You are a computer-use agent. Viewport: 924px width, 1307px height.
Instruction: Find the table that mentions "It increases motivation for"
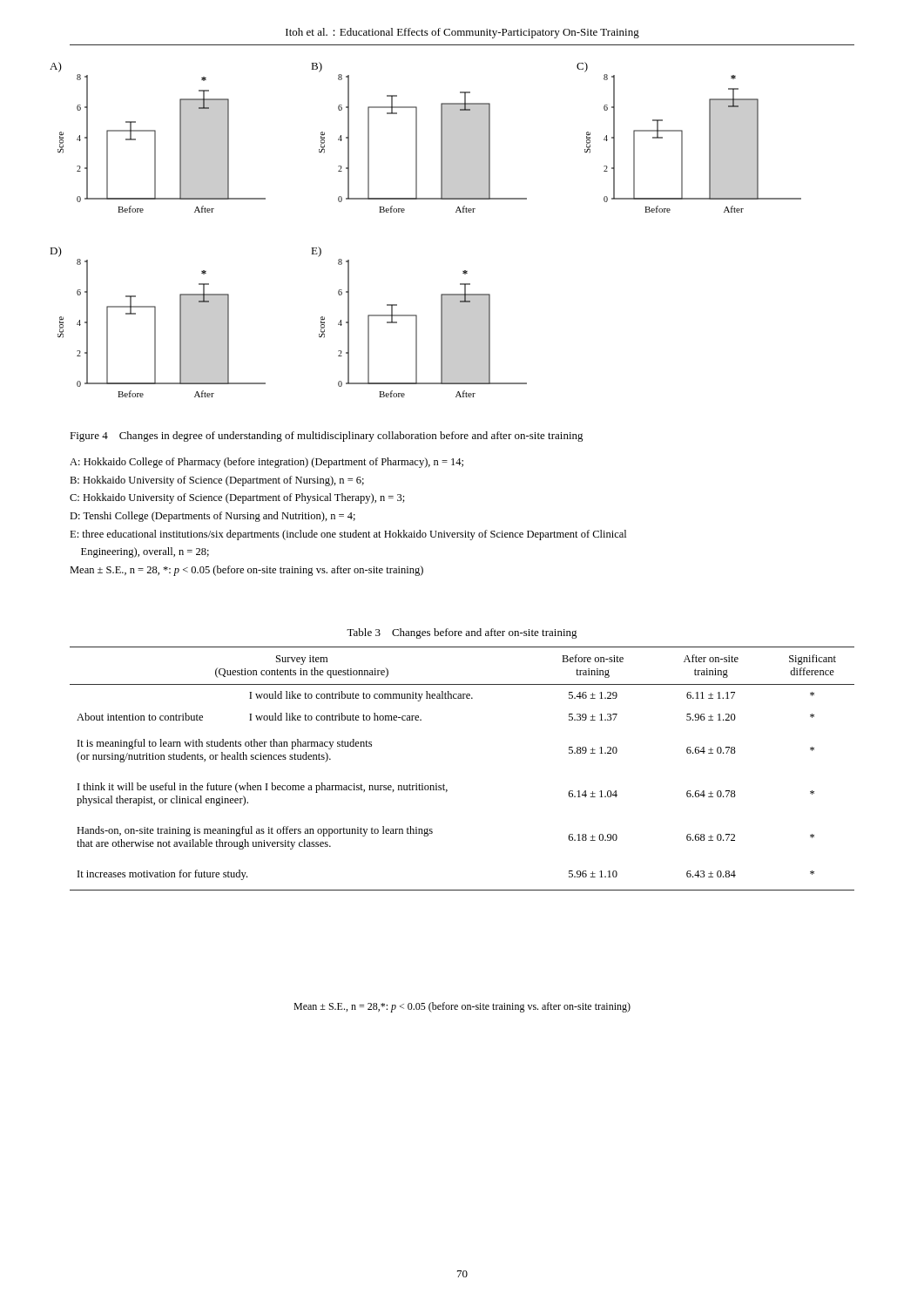(462, 769)
